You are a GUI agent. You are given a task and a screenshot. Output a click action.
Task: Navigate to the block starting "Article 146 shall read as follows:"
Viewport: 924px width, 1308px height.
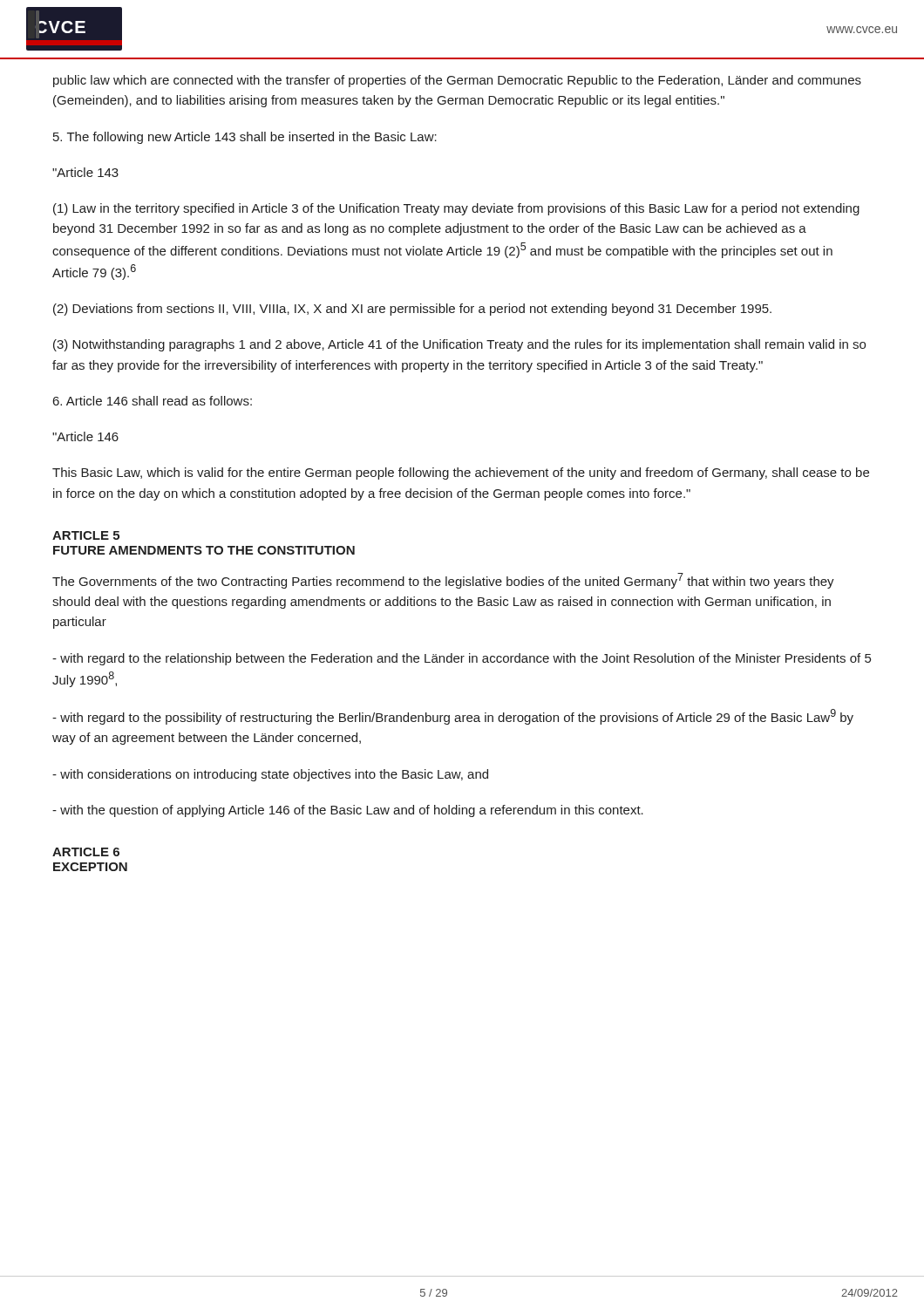point(153,400)
